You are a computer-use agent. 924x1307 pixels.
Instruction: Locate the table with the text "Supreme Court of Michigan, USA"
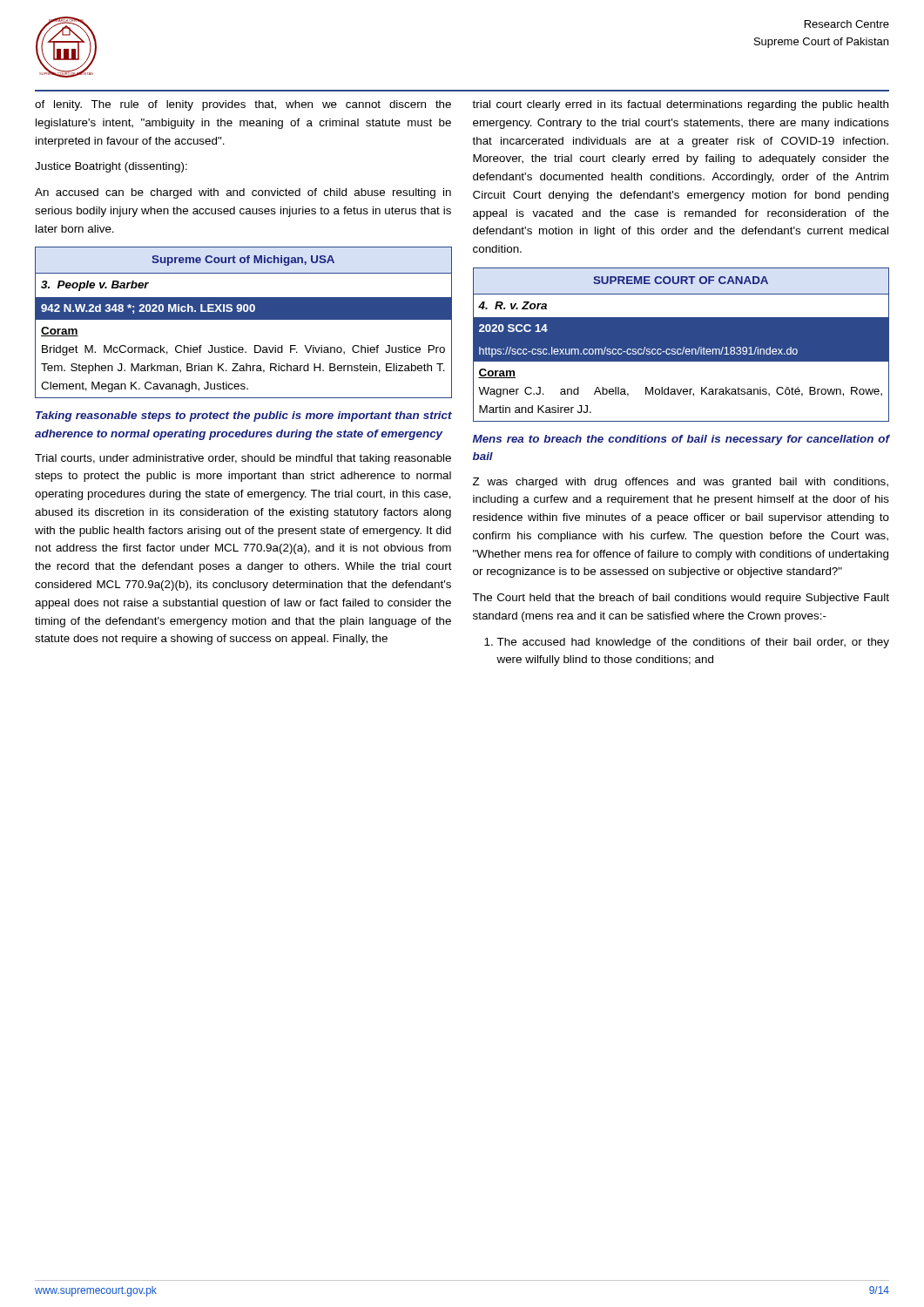(243, 323)
